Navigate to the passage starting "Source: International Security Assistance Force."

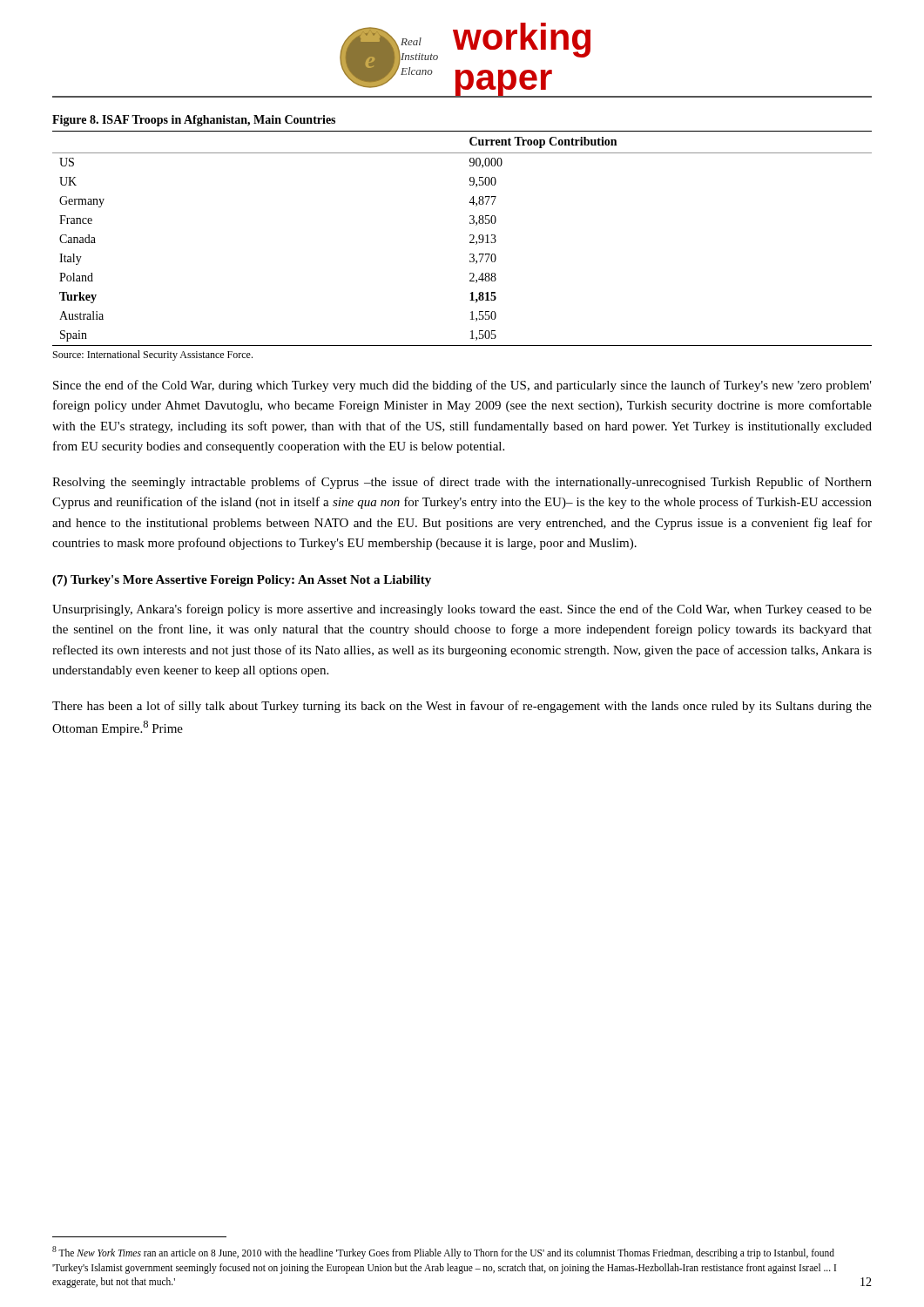pyautogui.click(x=153, y=355)
